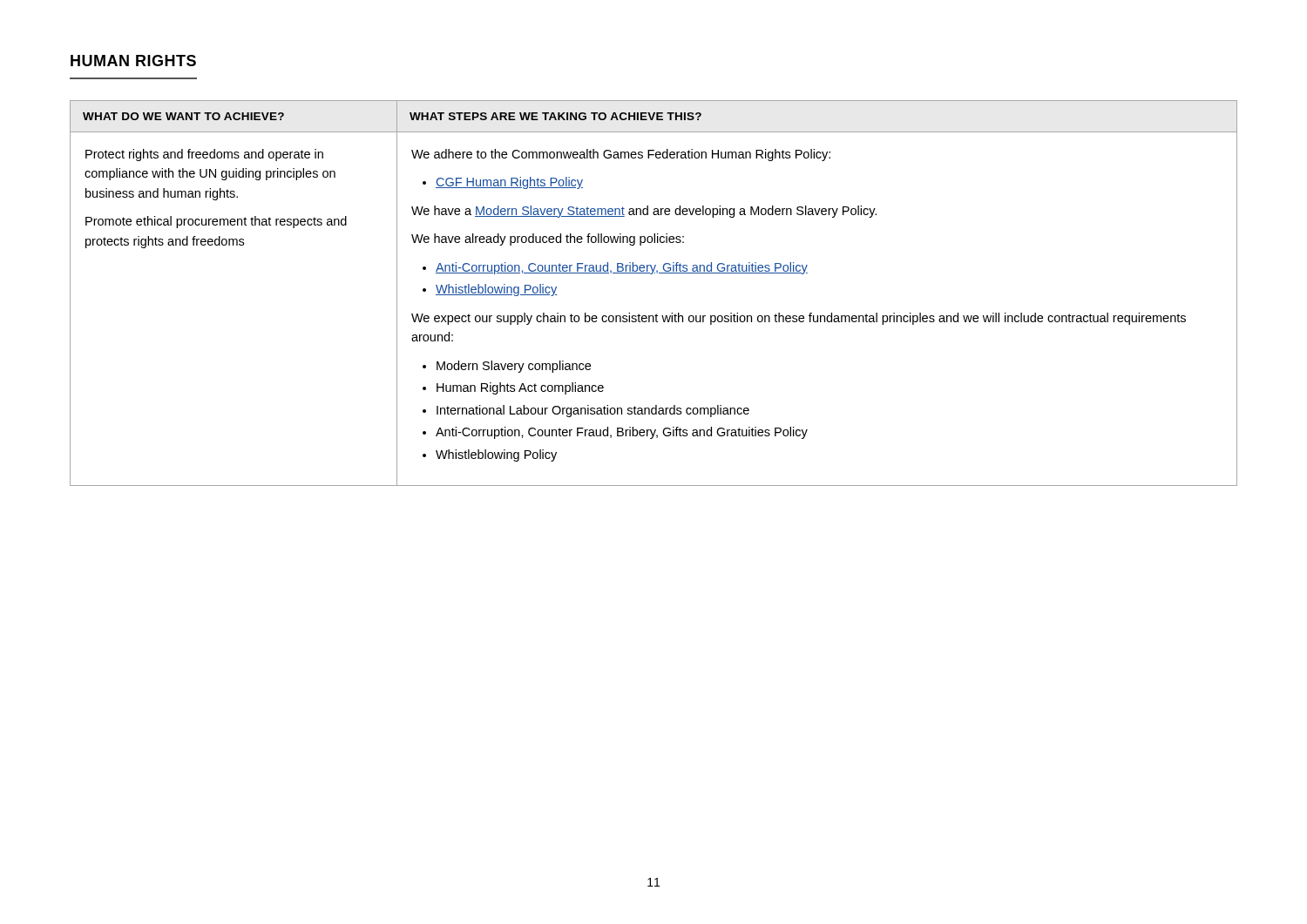
Task: Select the table that reads "WHAT DO WE WANT TO"
Action: [654, 293]
